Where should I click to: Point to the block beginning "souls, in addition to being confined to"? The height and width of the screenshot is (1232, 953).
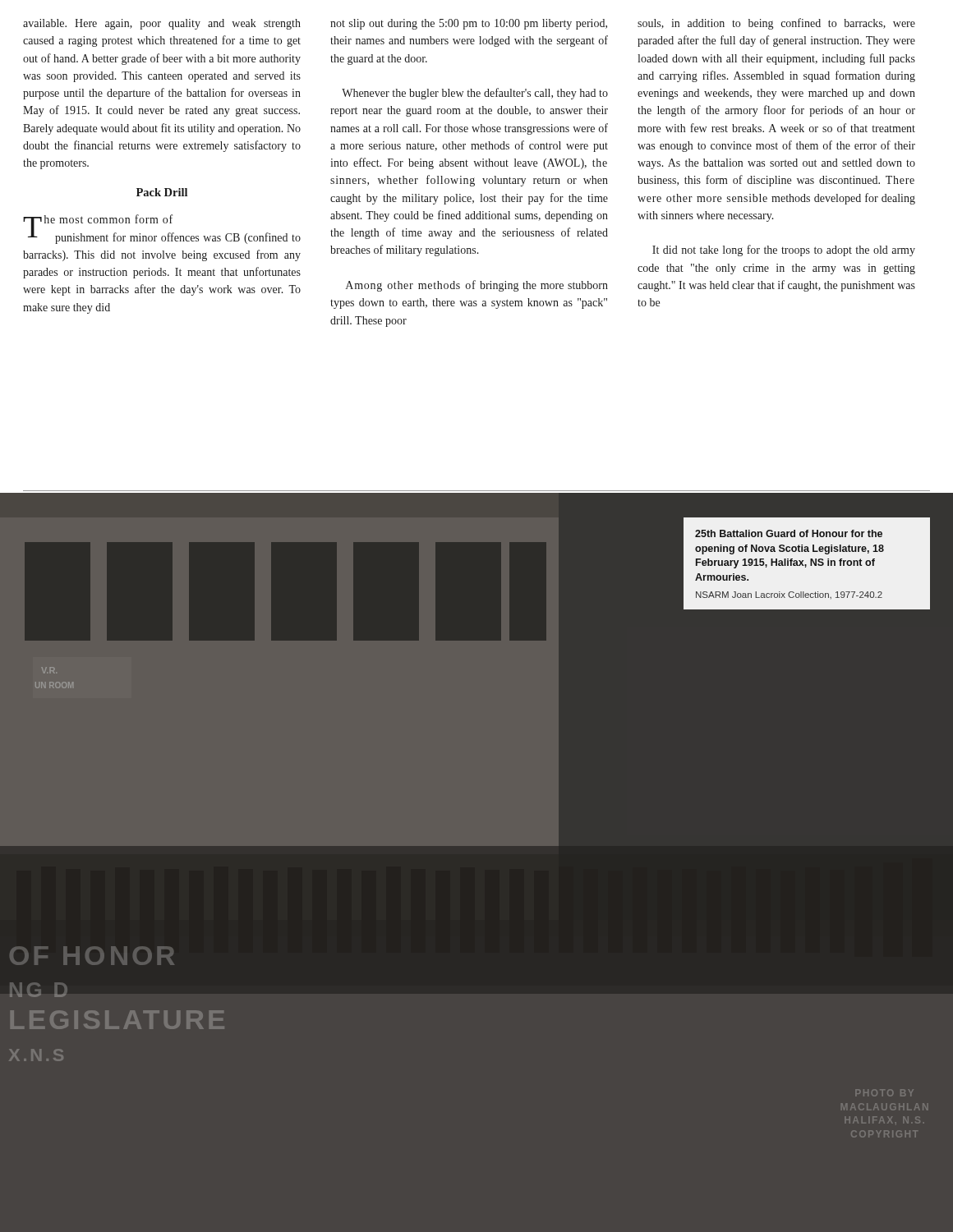[x=776, y=163]
